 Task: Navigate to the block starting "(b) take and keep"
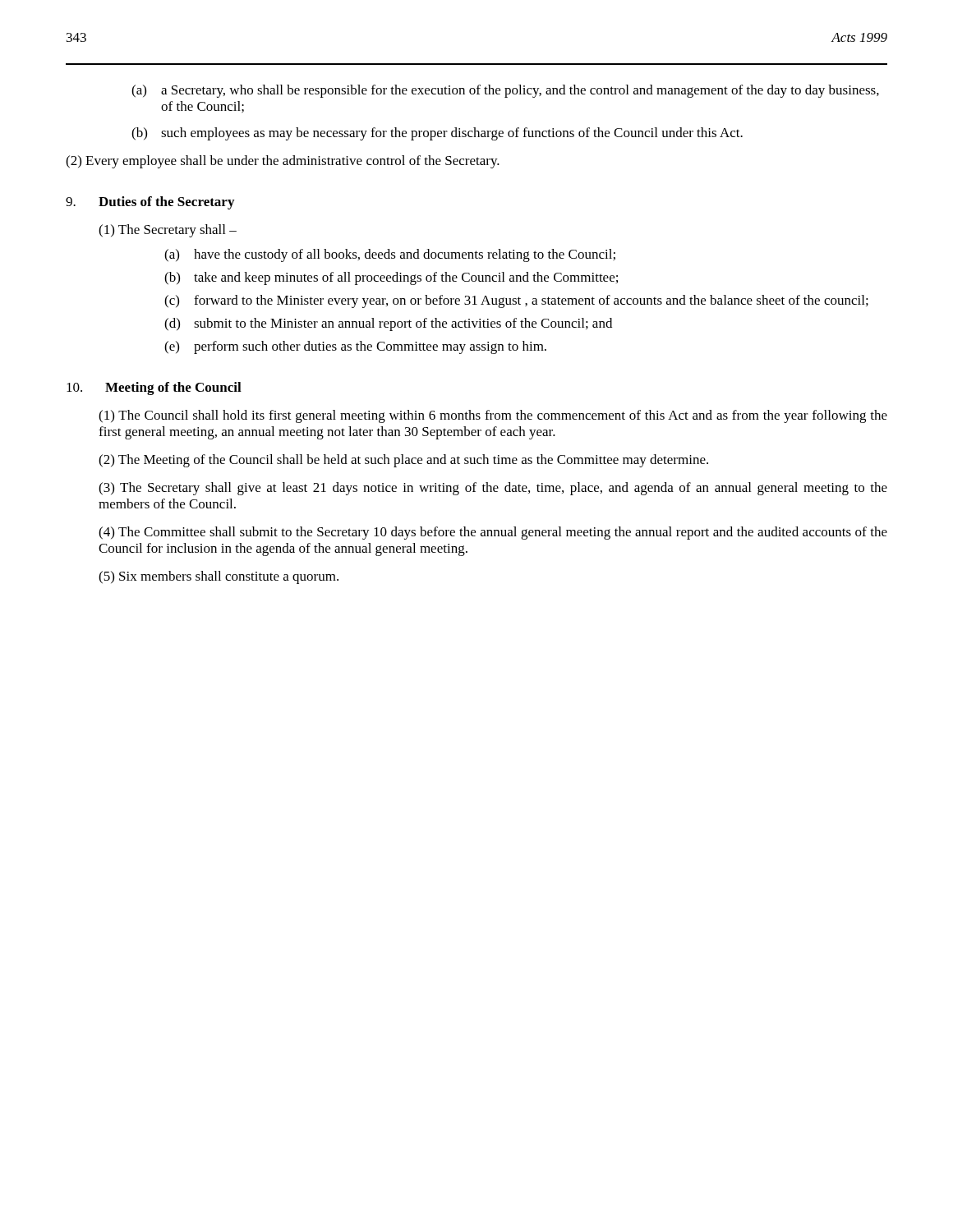526,278
